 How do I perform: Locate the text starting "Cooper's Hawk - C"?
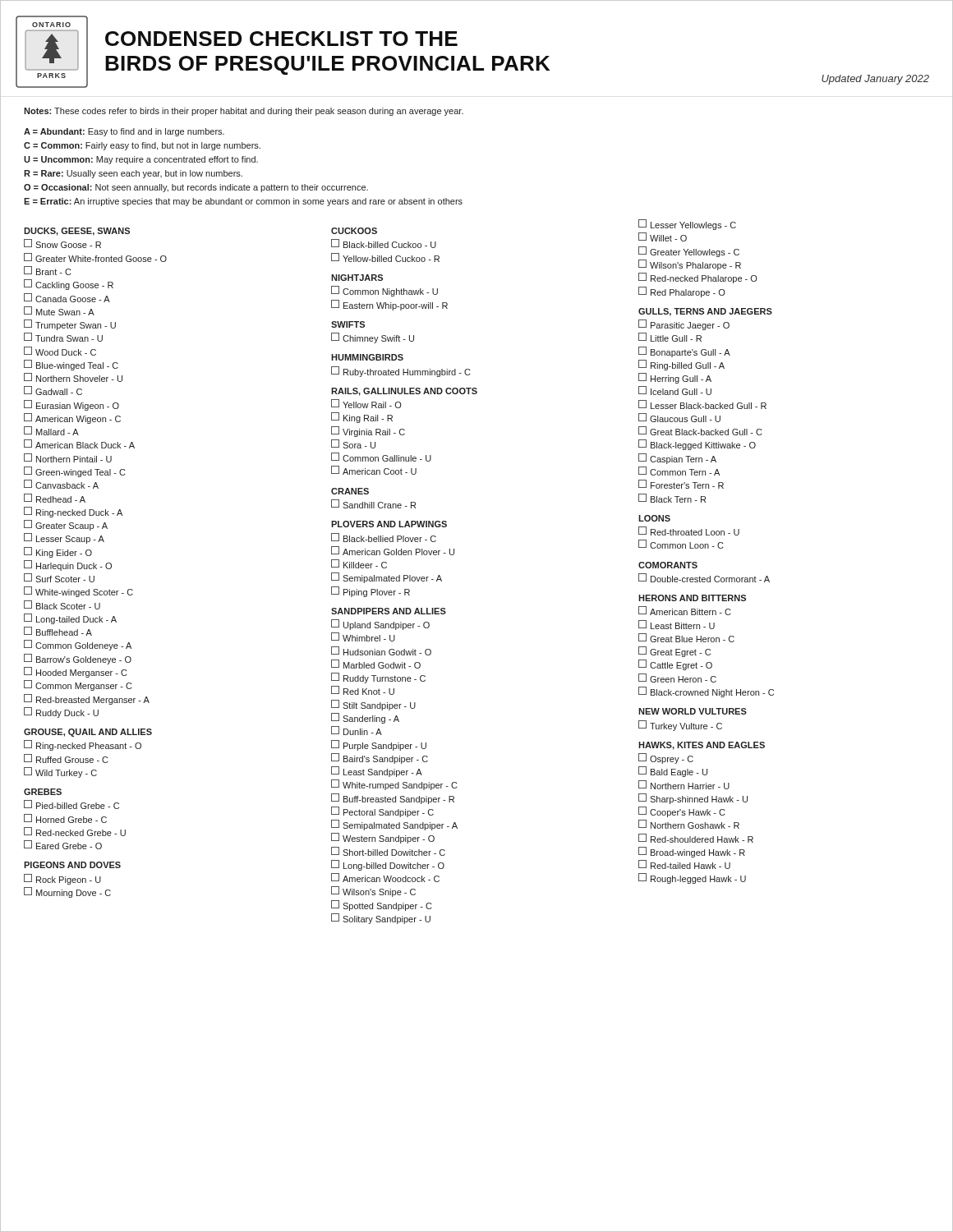click(x=682, y=812)
